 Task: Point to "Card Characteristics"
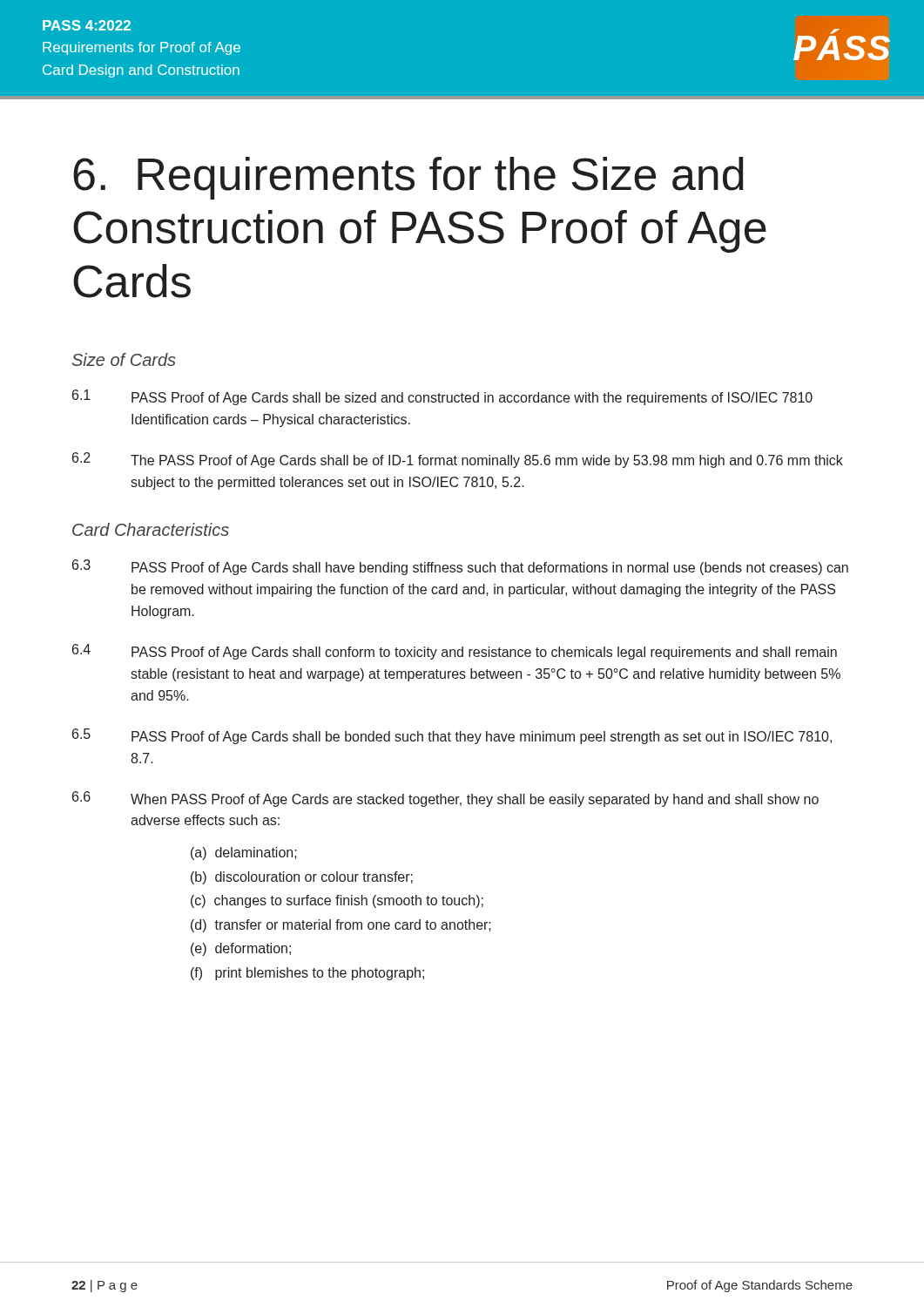[150, 530]
